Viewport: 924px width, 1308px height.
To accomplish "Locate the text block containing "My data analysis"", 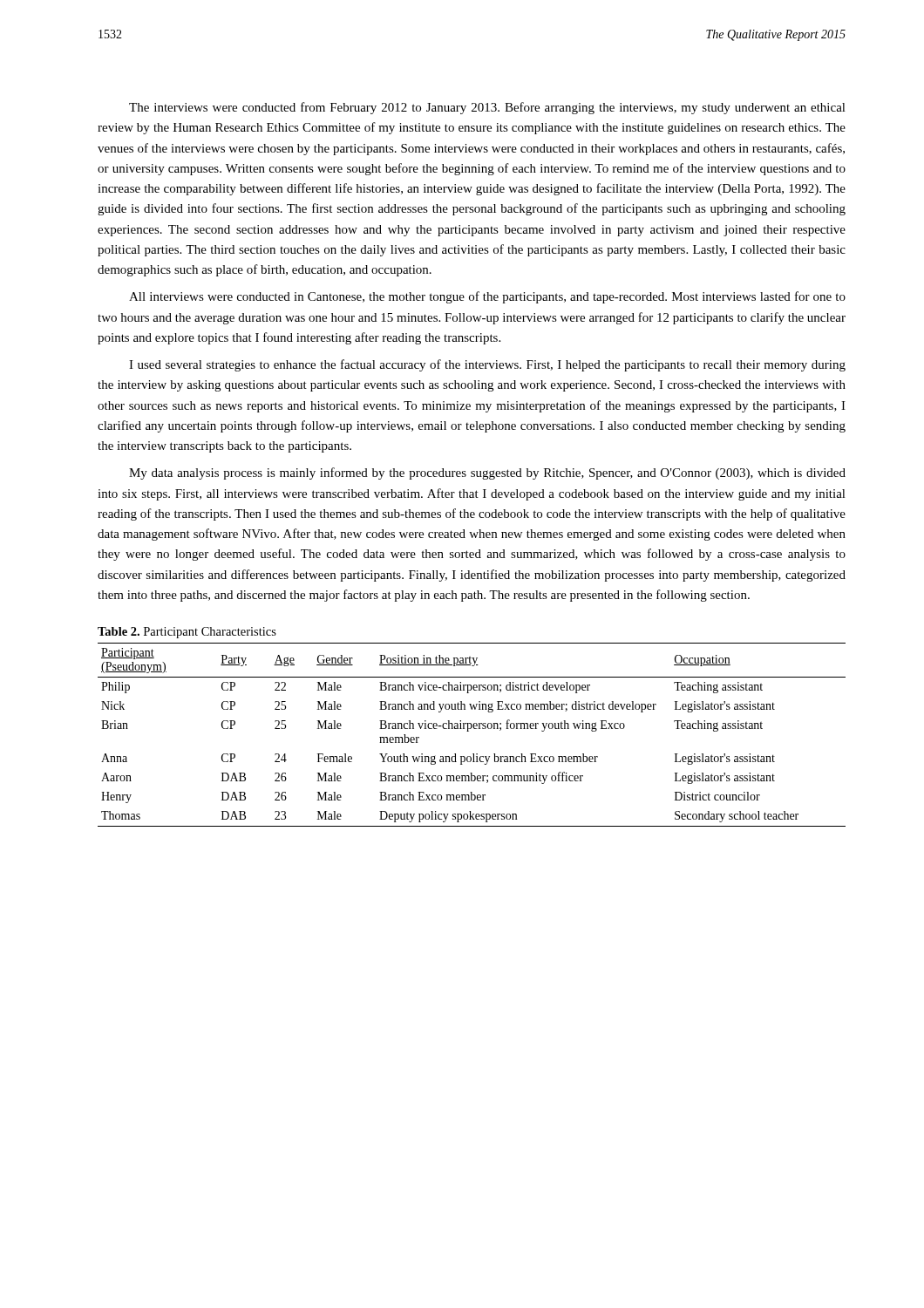I will 472,534.
